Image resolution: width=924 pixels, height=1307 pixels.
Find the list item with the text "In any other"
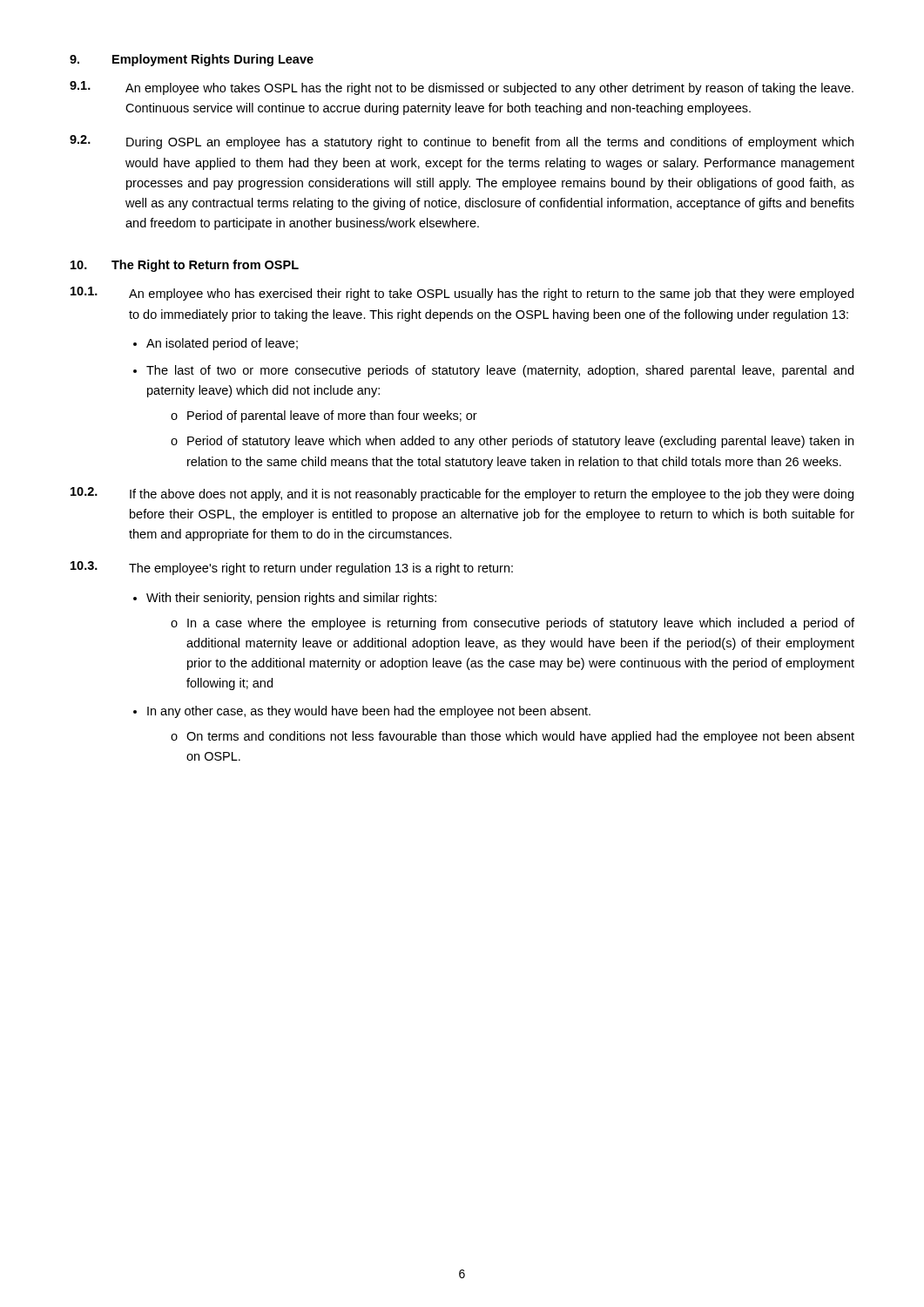coord(500,735)
